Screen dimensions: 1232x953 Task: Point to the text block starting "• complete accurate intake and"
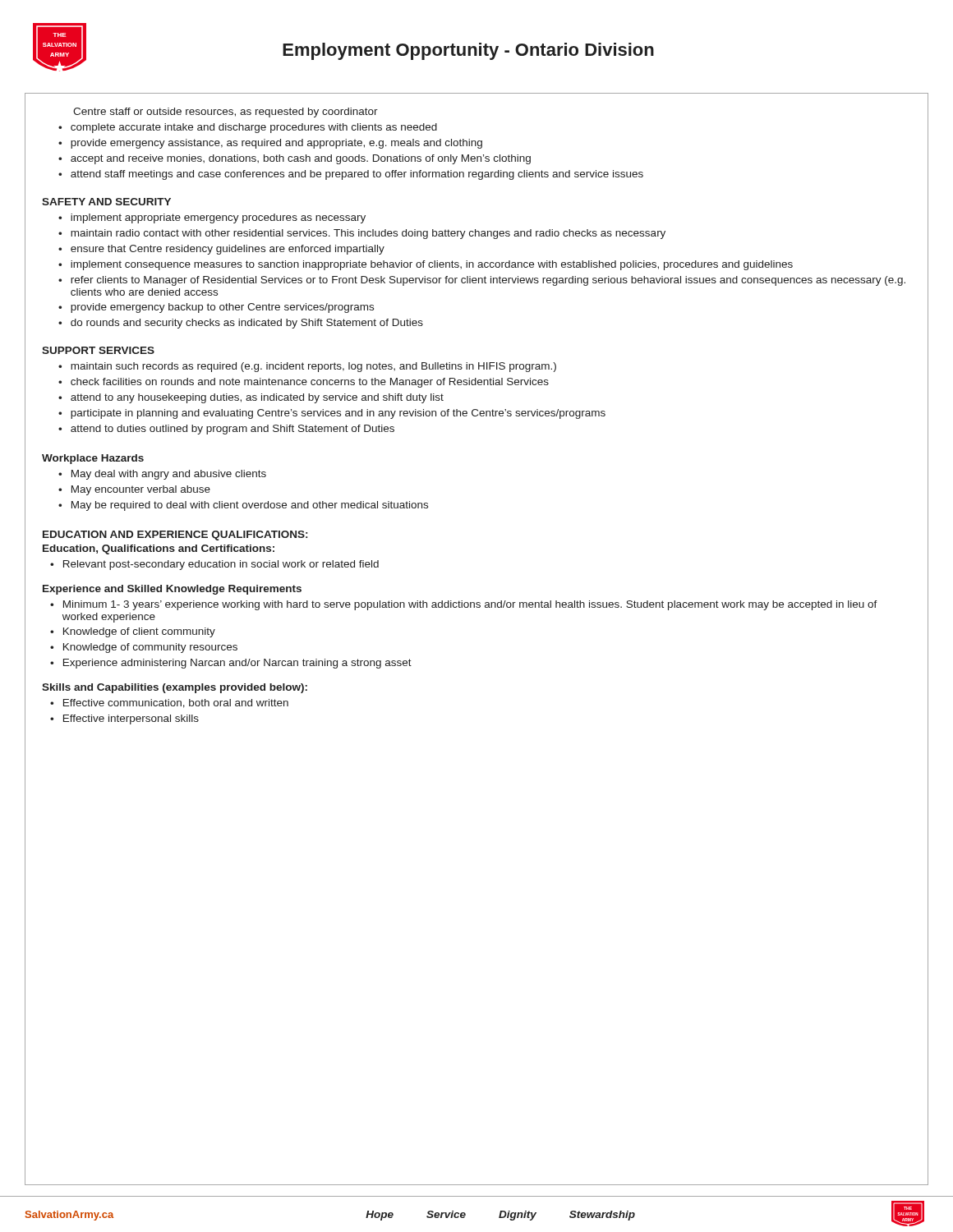248,127
